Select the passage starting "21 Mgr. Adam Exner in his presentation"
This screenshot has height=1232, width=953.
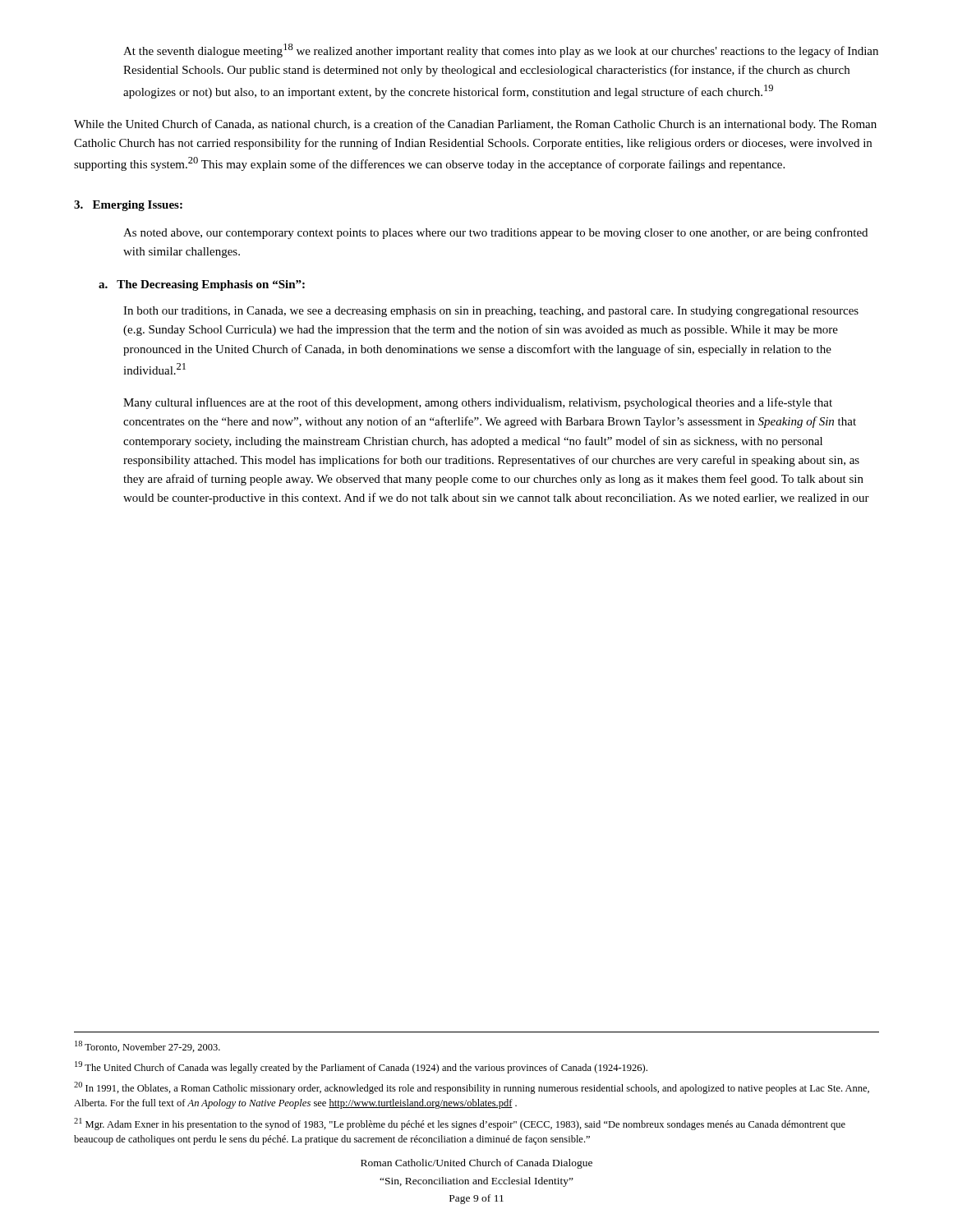pyautogui.click(x=460, y=1130)
